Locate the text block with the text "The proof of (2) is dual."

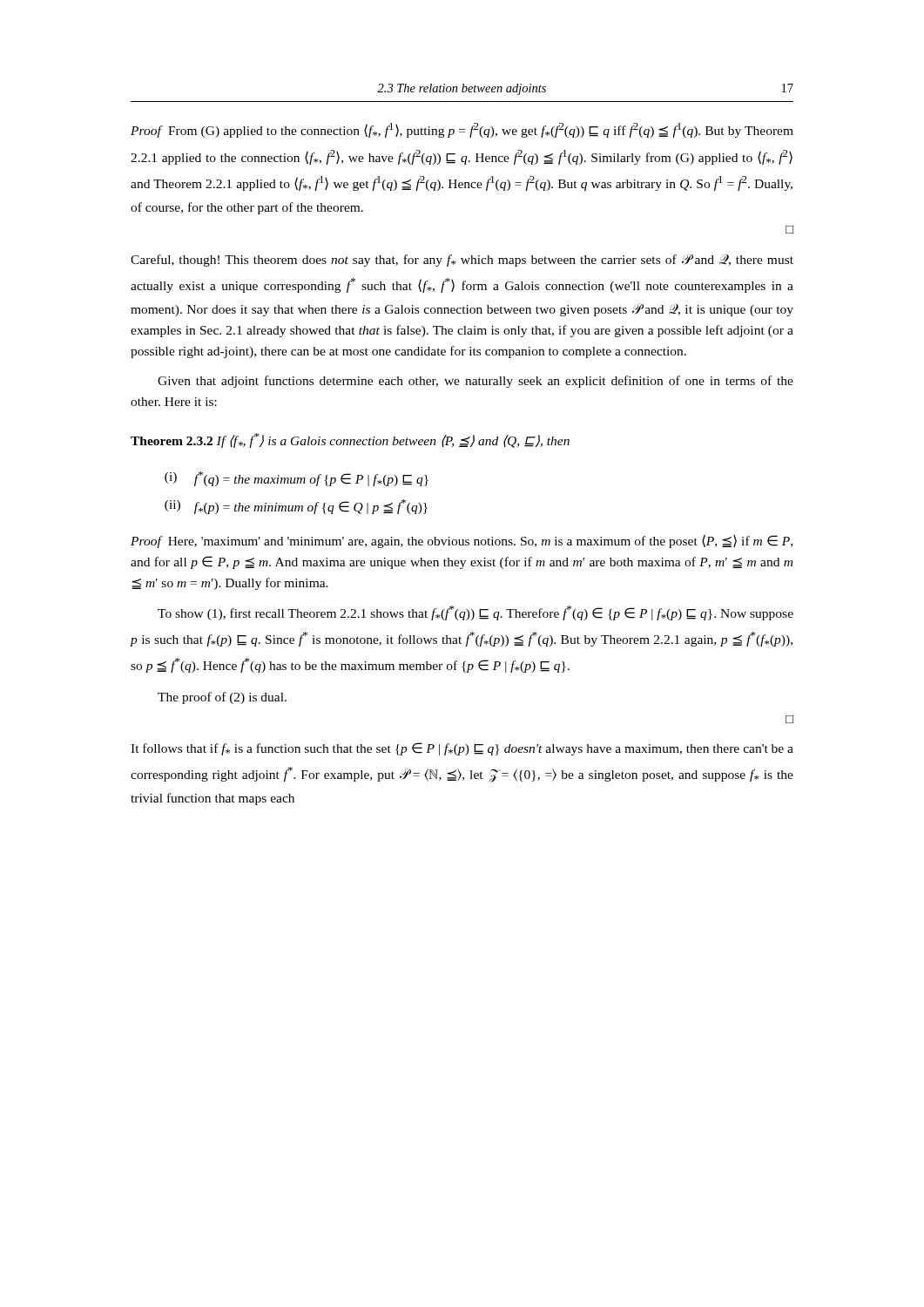pyautogui.click(x=222, y=698)
